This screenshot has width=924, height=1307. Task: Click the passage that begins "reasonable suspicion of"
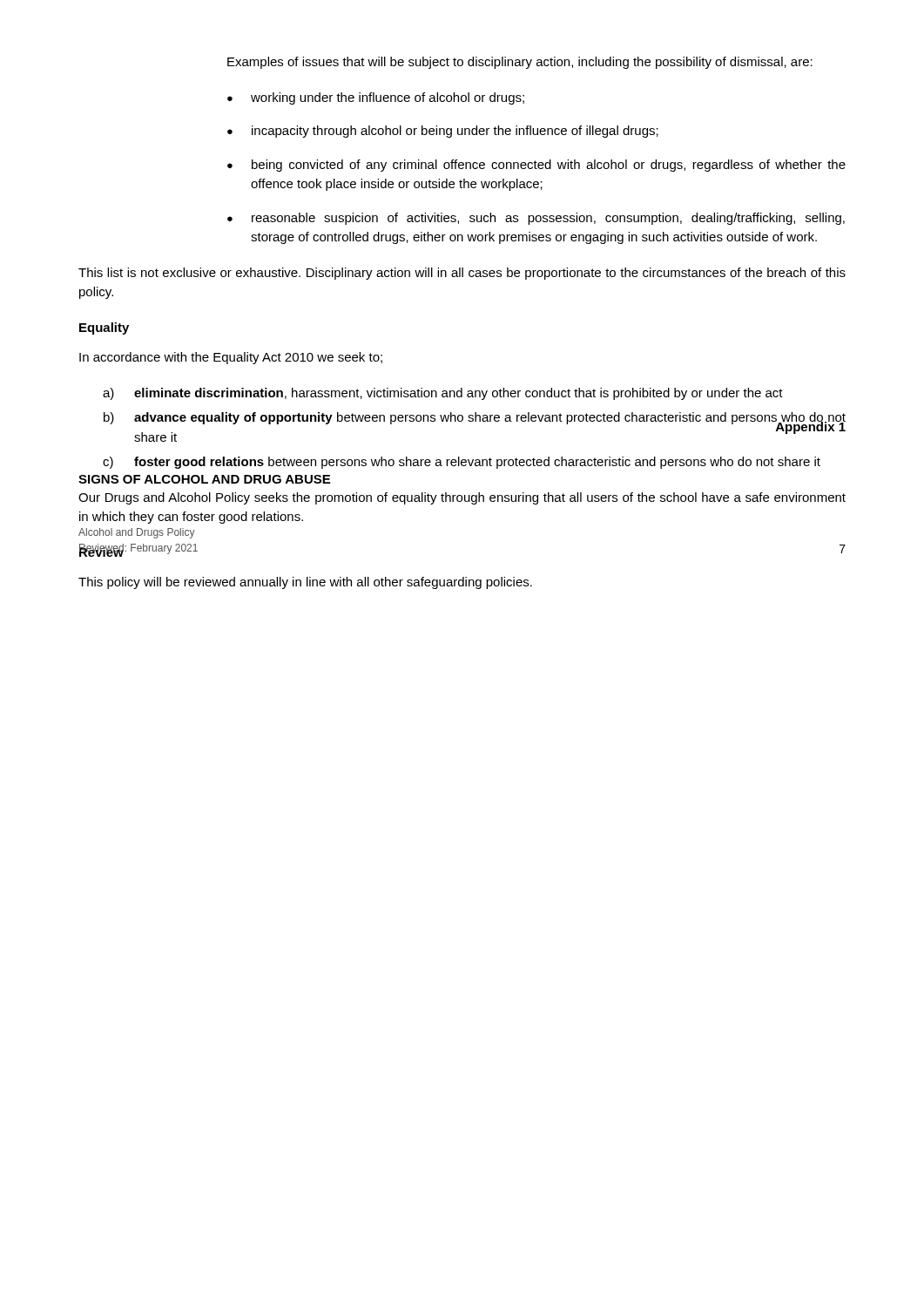click(x=548, y=227)
